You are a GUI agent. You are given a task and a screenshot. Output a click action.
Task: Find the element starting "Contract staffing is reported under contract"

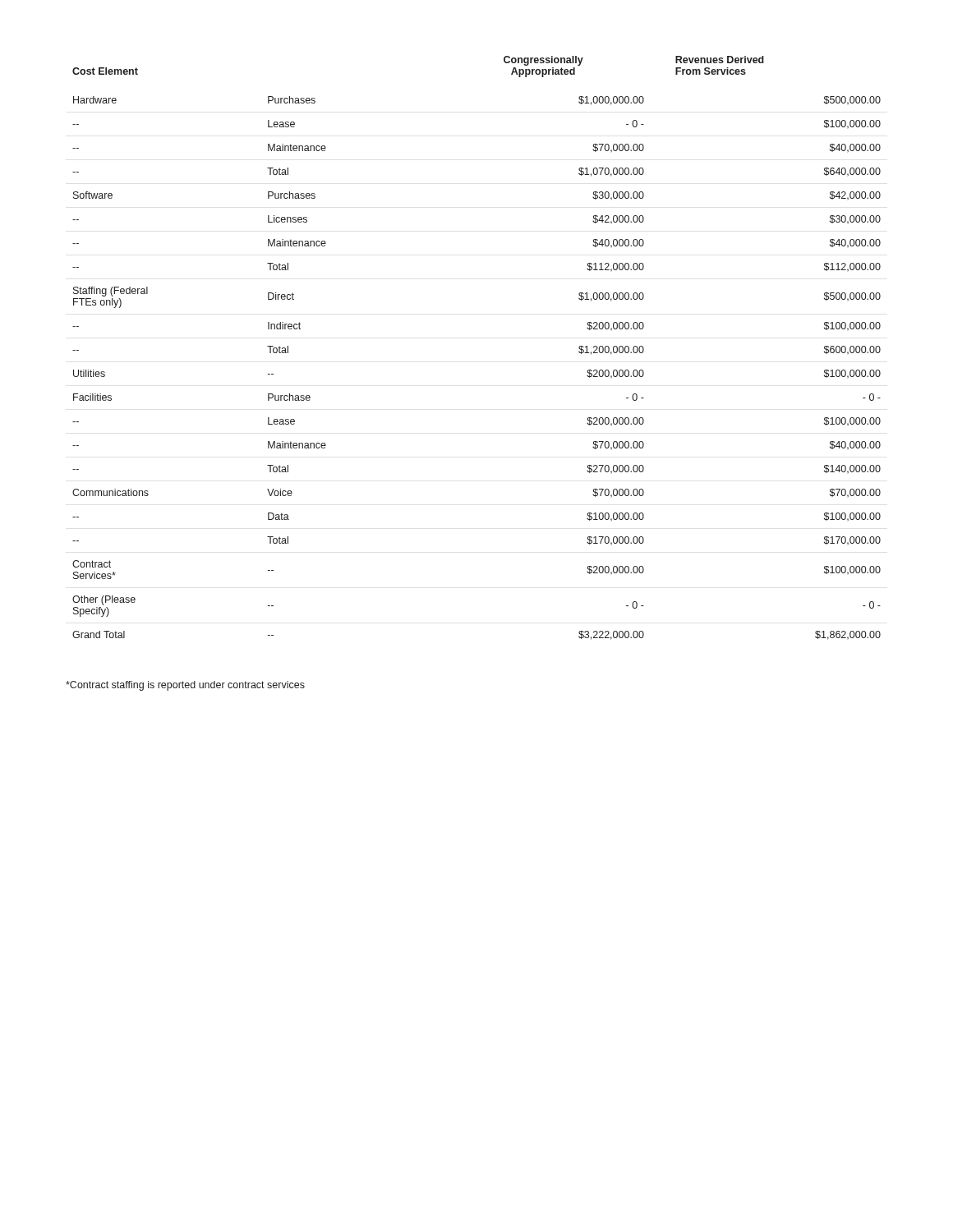click(185, 685)
